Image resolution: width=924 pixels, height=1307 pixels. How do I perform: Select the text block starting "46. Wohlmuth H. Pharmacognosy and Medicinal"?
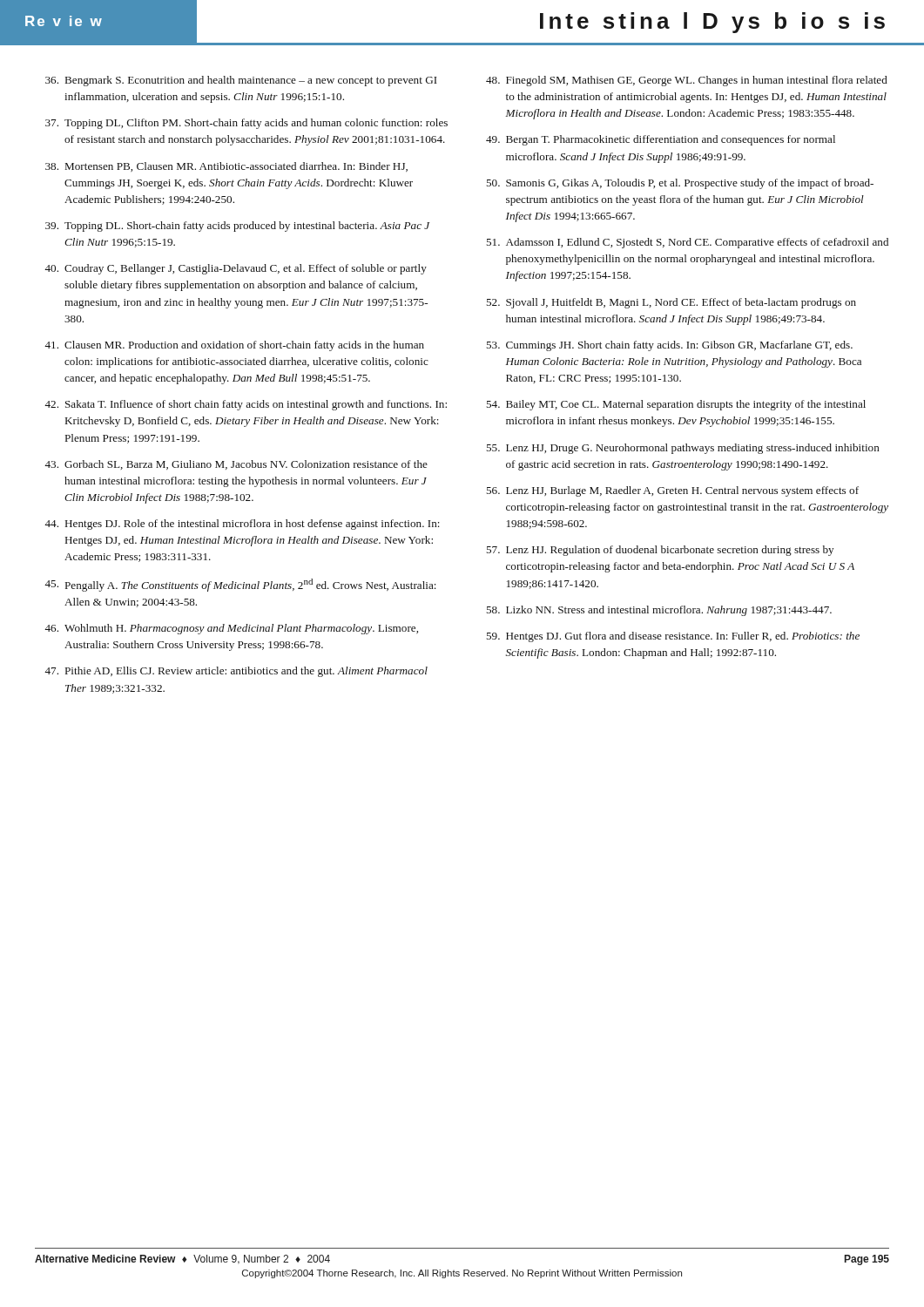(x=241, y=636)
